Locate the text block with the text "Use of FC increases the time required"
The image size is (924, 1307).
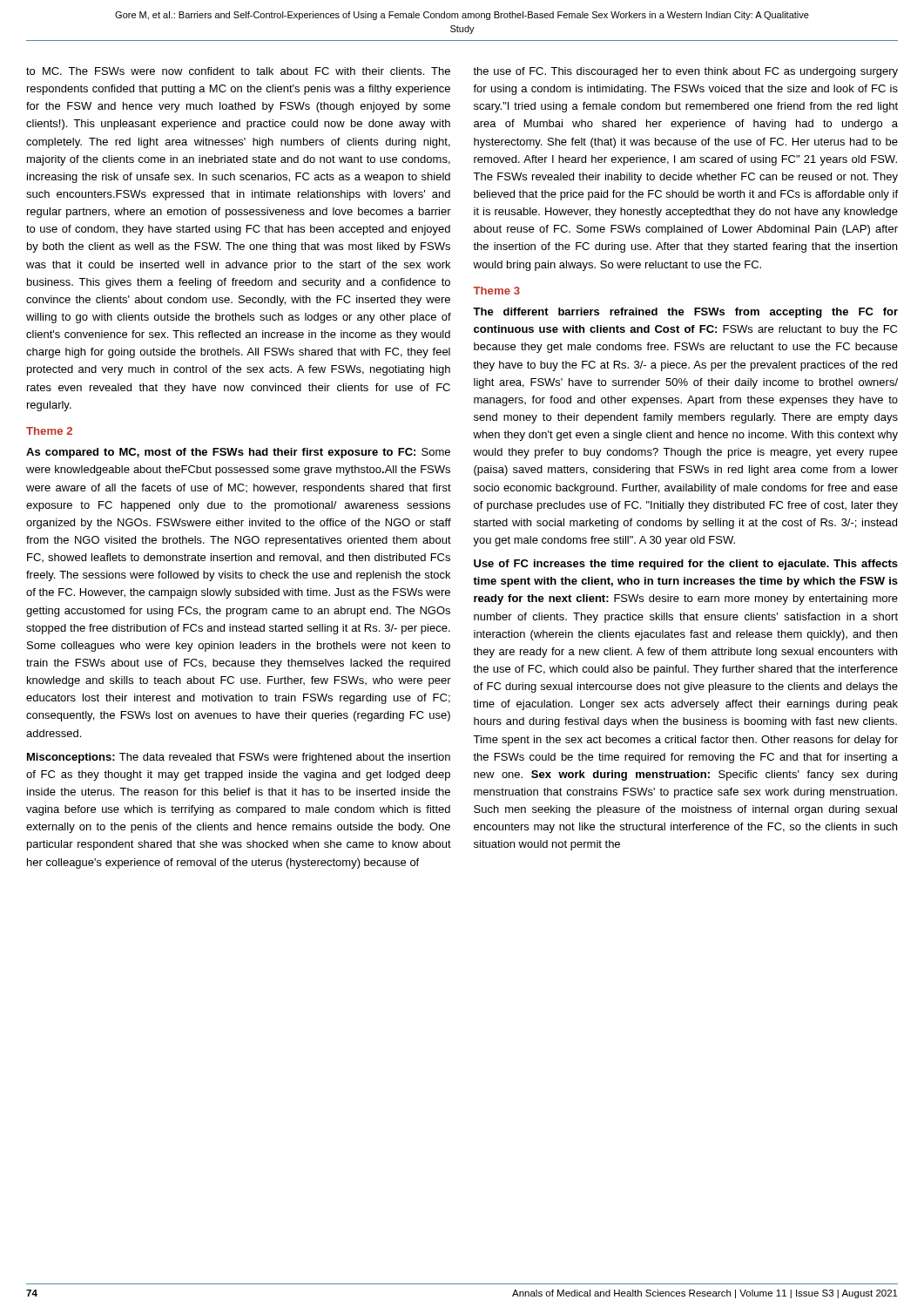coord(686,704)
